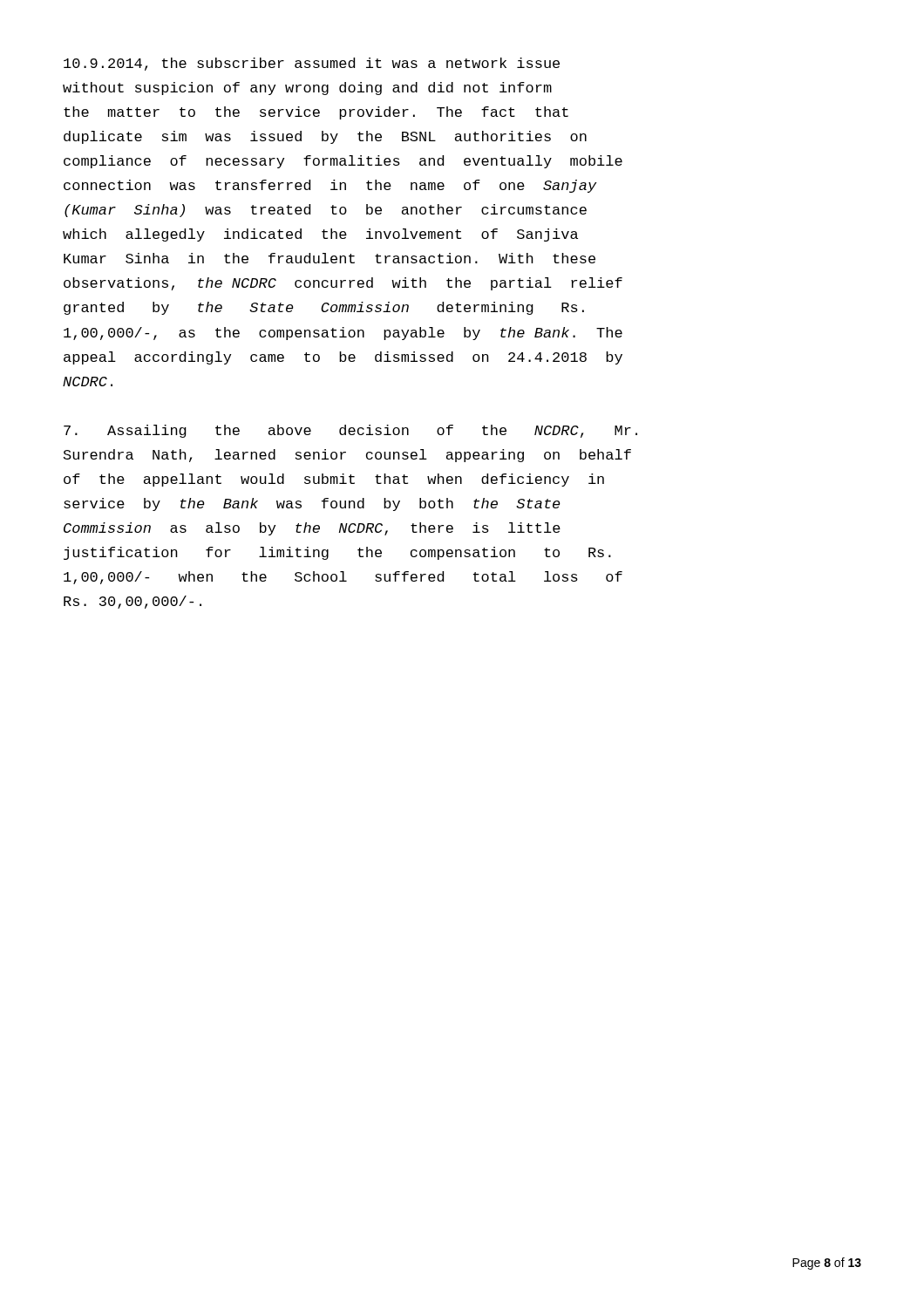Click on the text starting "Assailing the above"
The width and height of the screenshot is (924, 1308).
point(352,517)
